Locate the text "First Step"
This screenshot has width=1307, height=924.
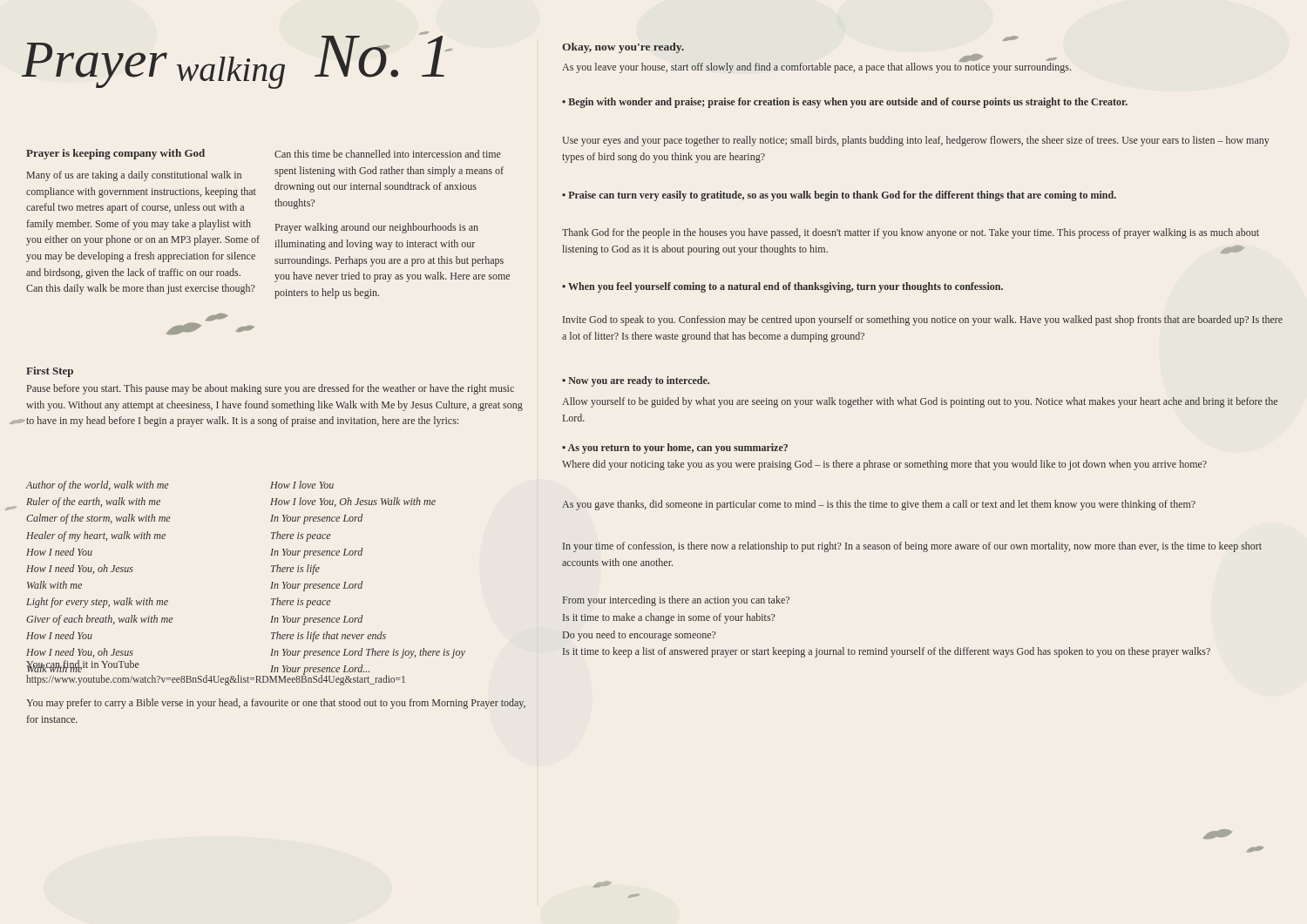[50, 372]
